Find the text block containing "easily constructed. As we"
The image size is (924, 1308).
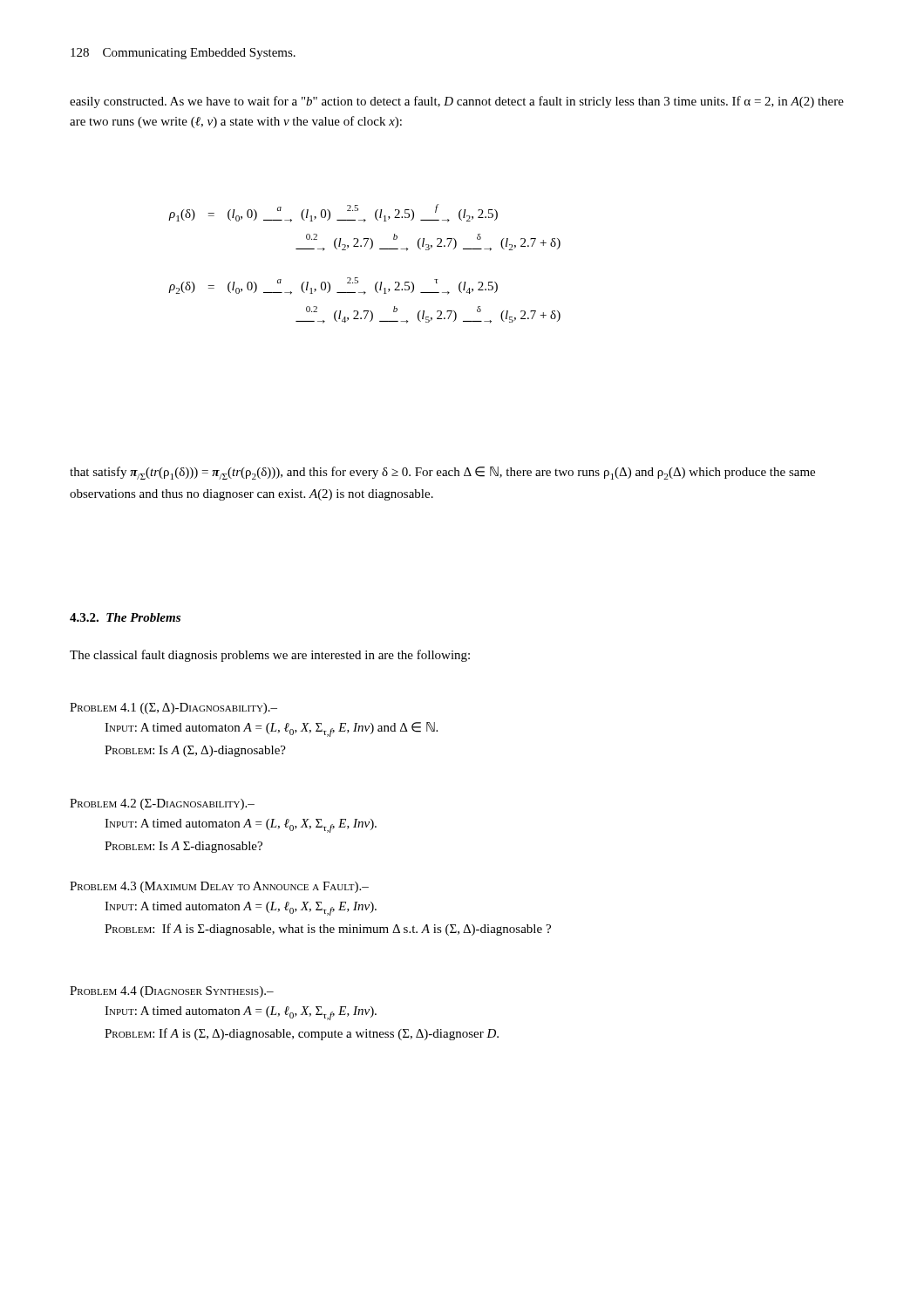457,111
